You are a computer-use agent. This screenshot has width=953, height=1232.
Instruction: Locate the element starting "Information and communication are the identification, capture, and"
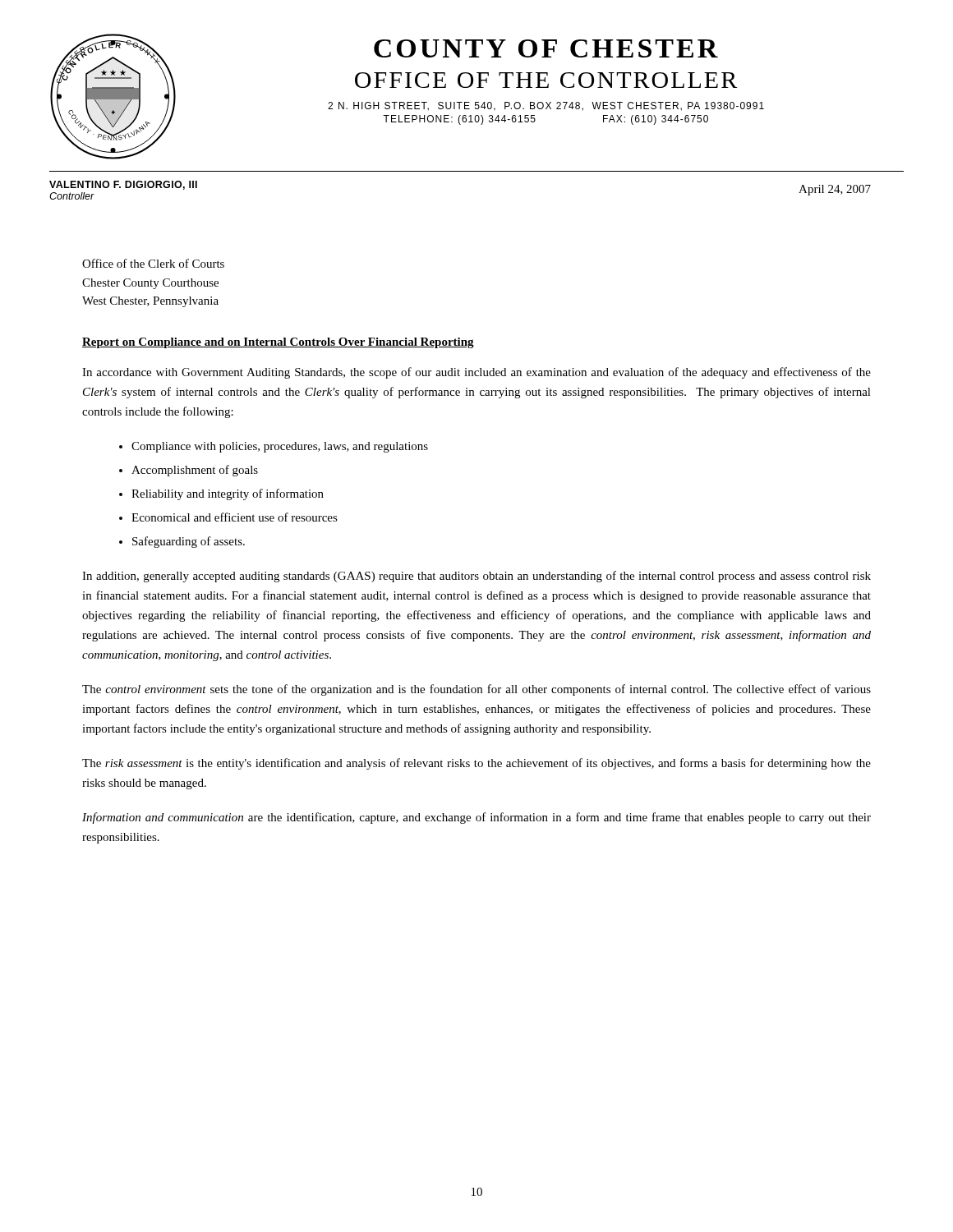pyautogui.click(x=476, y=827)
